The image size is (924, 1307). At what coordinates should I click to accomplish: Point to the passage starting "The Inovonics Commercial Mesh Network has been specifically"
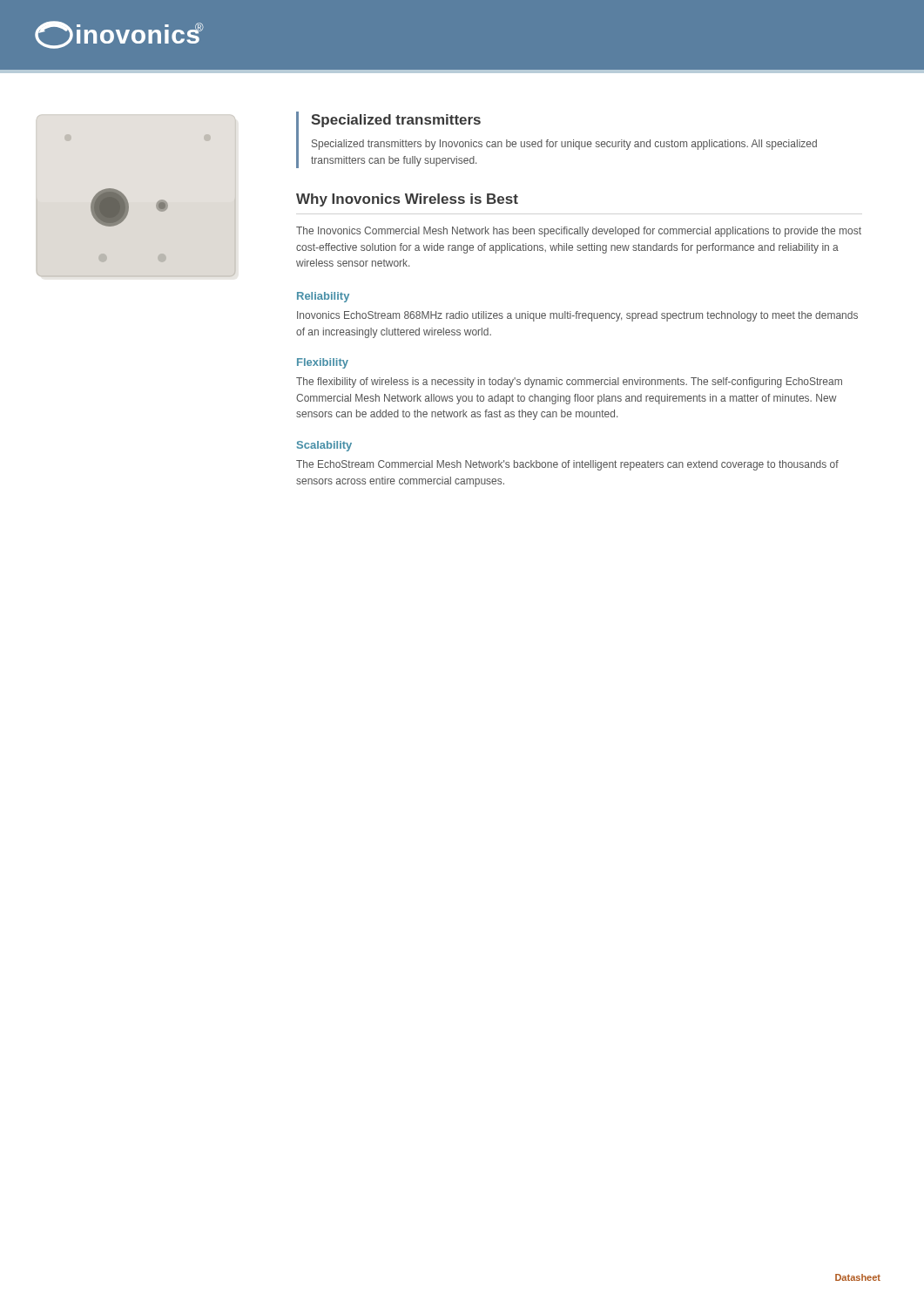[x=579, y=247]
